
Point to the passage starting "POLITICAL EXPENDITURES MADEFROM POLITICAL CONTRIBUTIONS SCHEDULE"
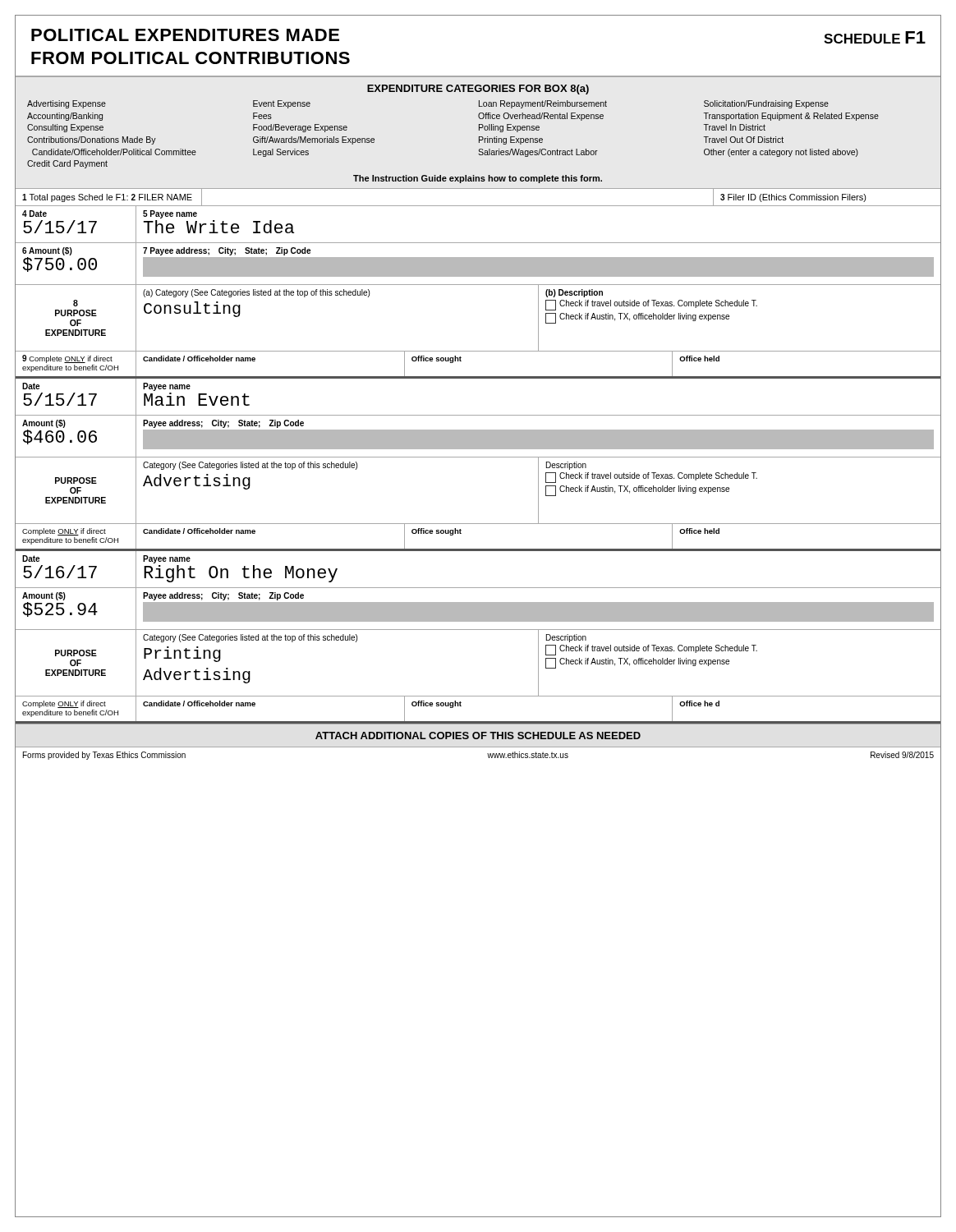click(x=191, y=36)
